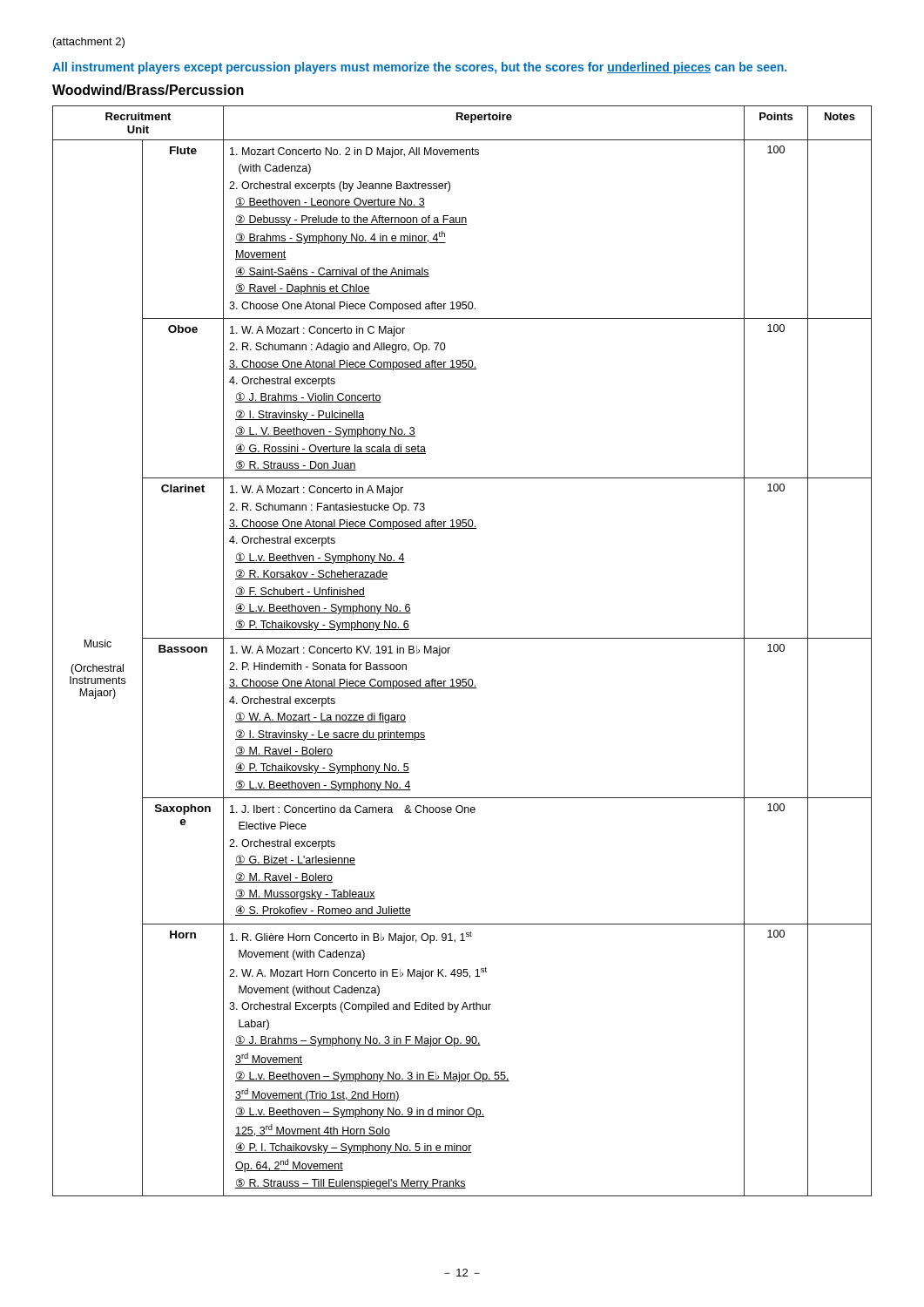Select the text starting "(attachment 2)"
The width and height of the screenshot is (924, 1307).
[89, 41]
